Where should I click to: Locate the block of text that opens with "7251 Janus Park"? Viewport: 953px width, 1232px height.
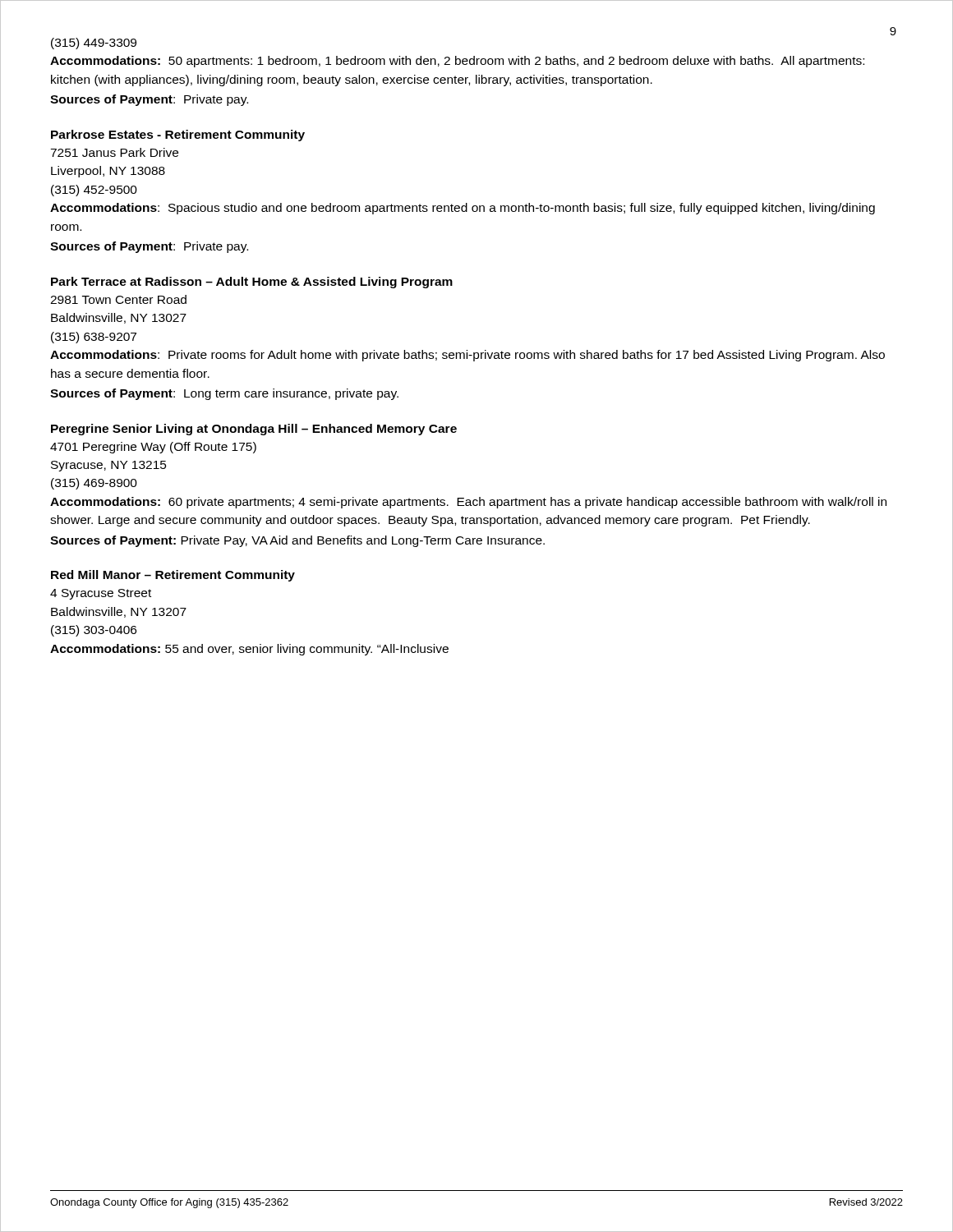click(476, 200)
